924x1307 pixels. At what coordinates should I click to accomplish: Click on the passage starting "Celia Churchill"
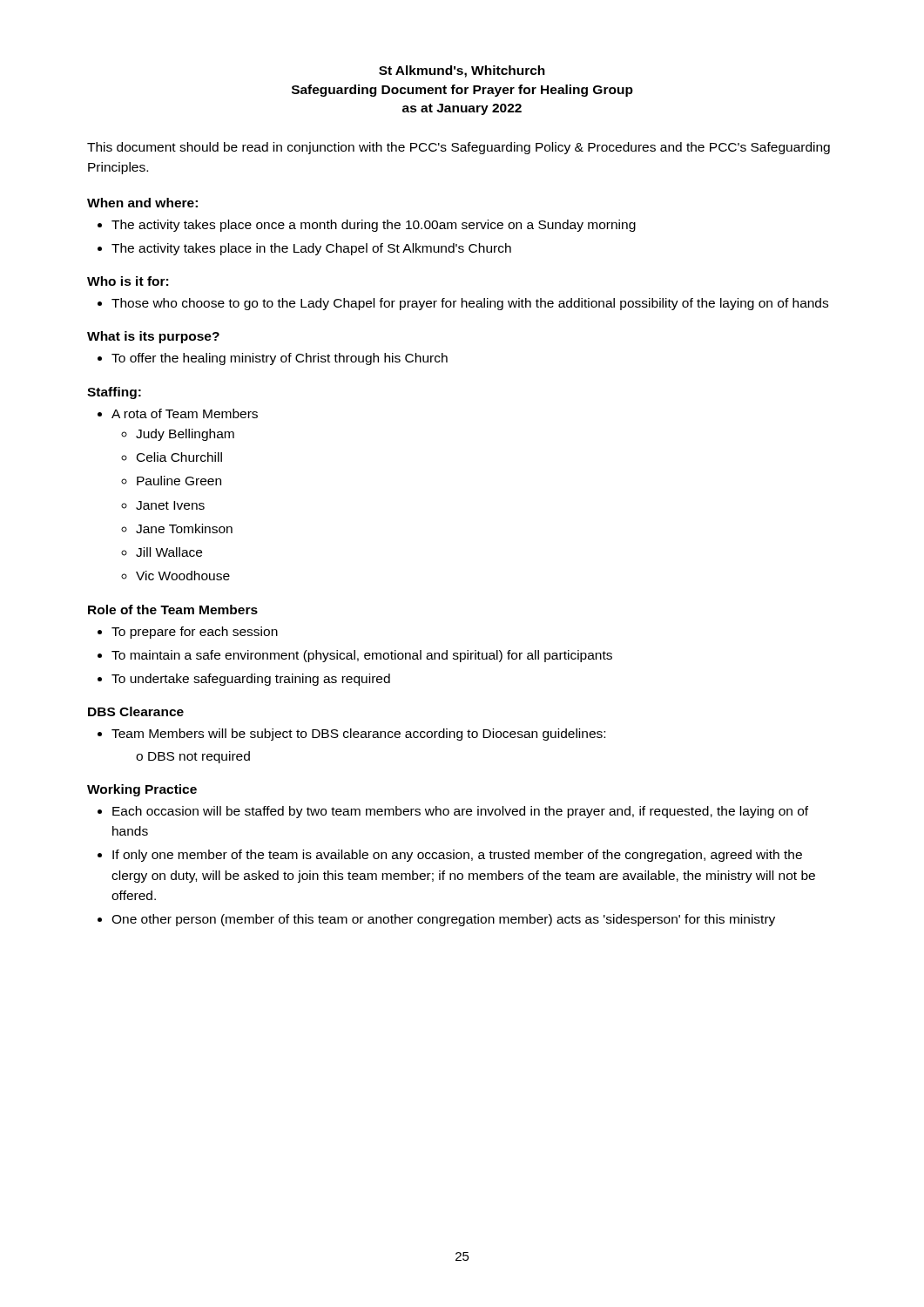coord(179,457)
